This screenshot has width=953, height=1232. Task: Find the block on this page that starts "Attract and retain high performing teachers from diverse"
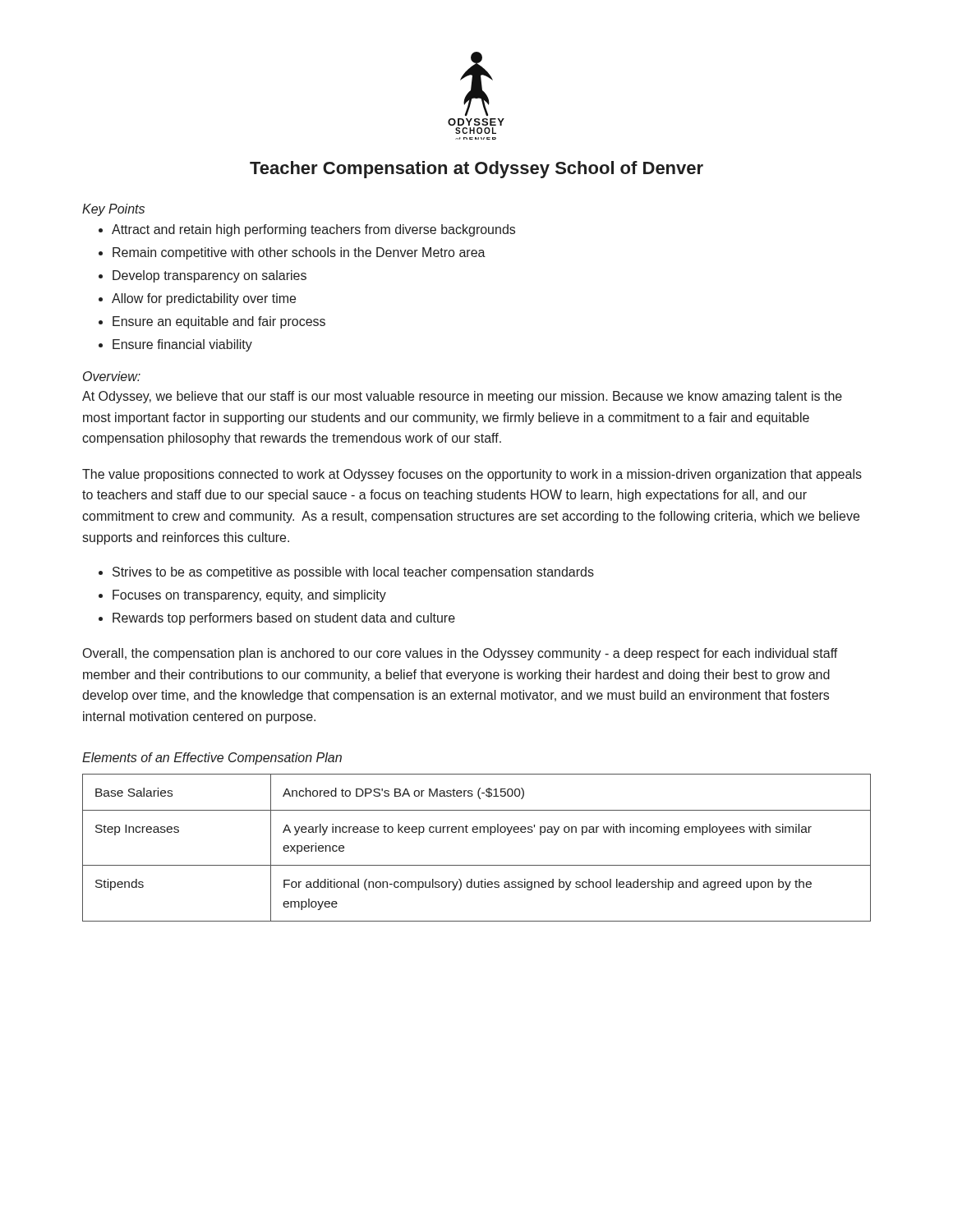click(314, 230)
